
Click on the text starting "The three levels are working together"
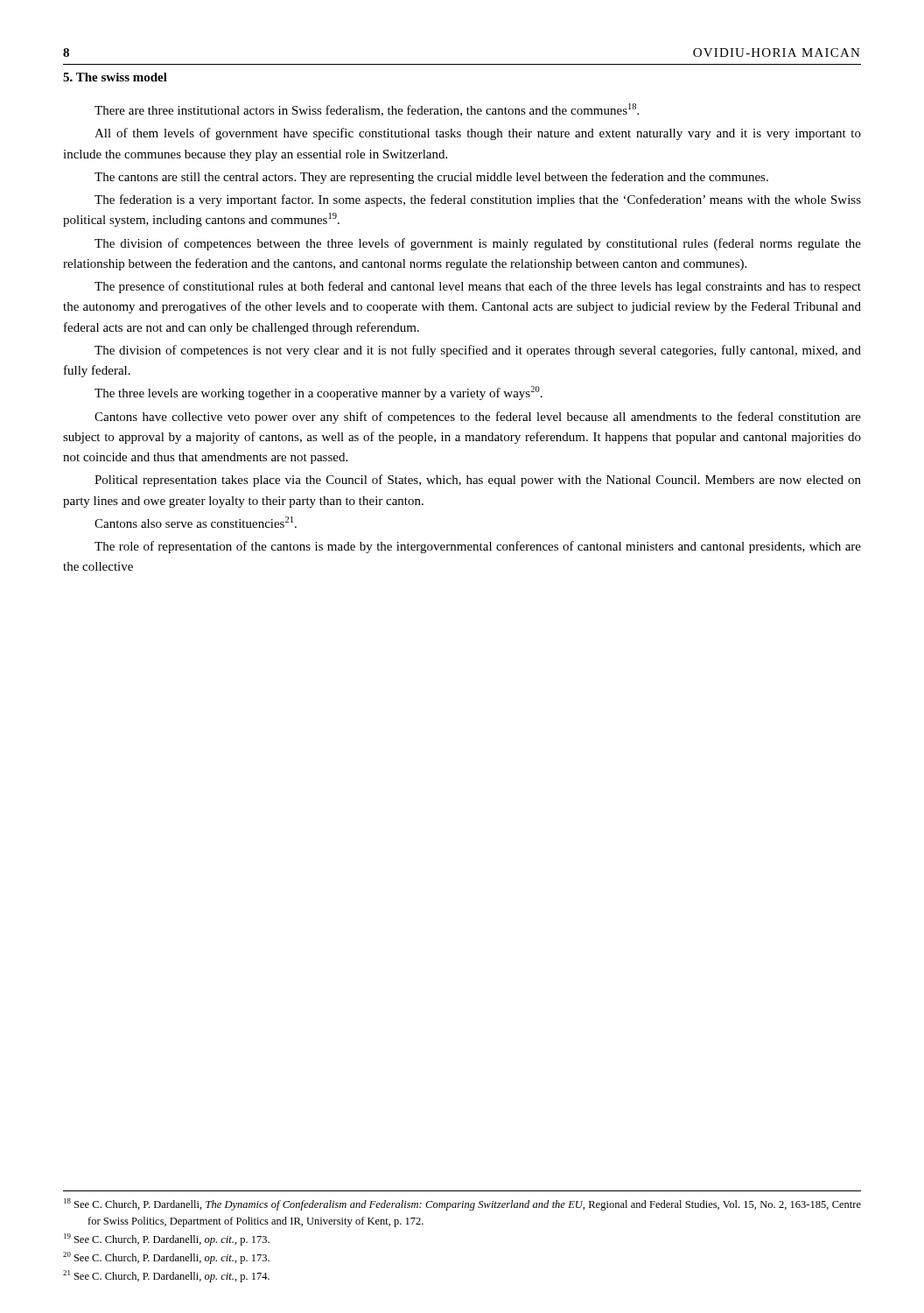(319, 392)
